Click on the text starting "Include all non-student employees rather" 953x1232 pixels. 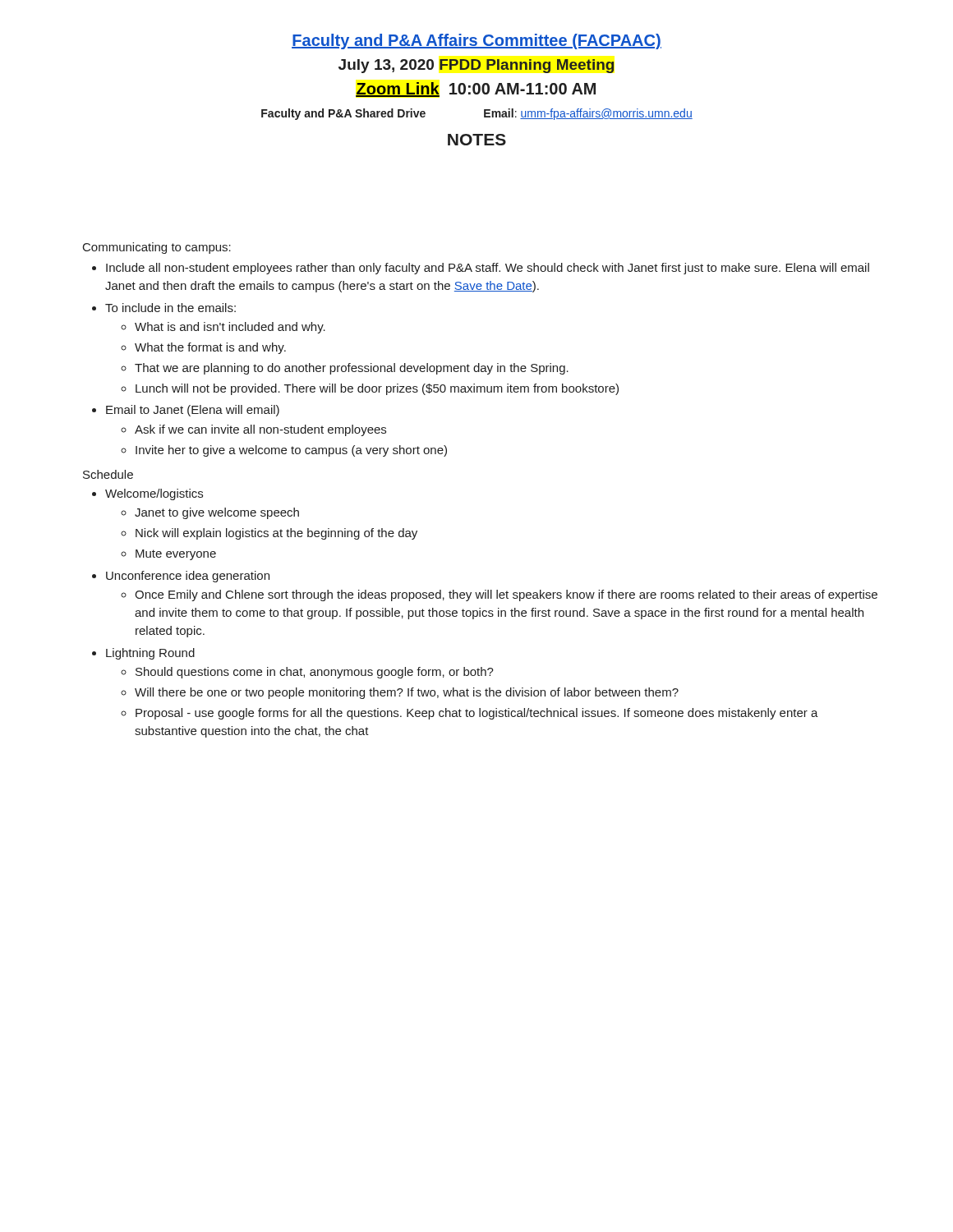pos(487,276)
